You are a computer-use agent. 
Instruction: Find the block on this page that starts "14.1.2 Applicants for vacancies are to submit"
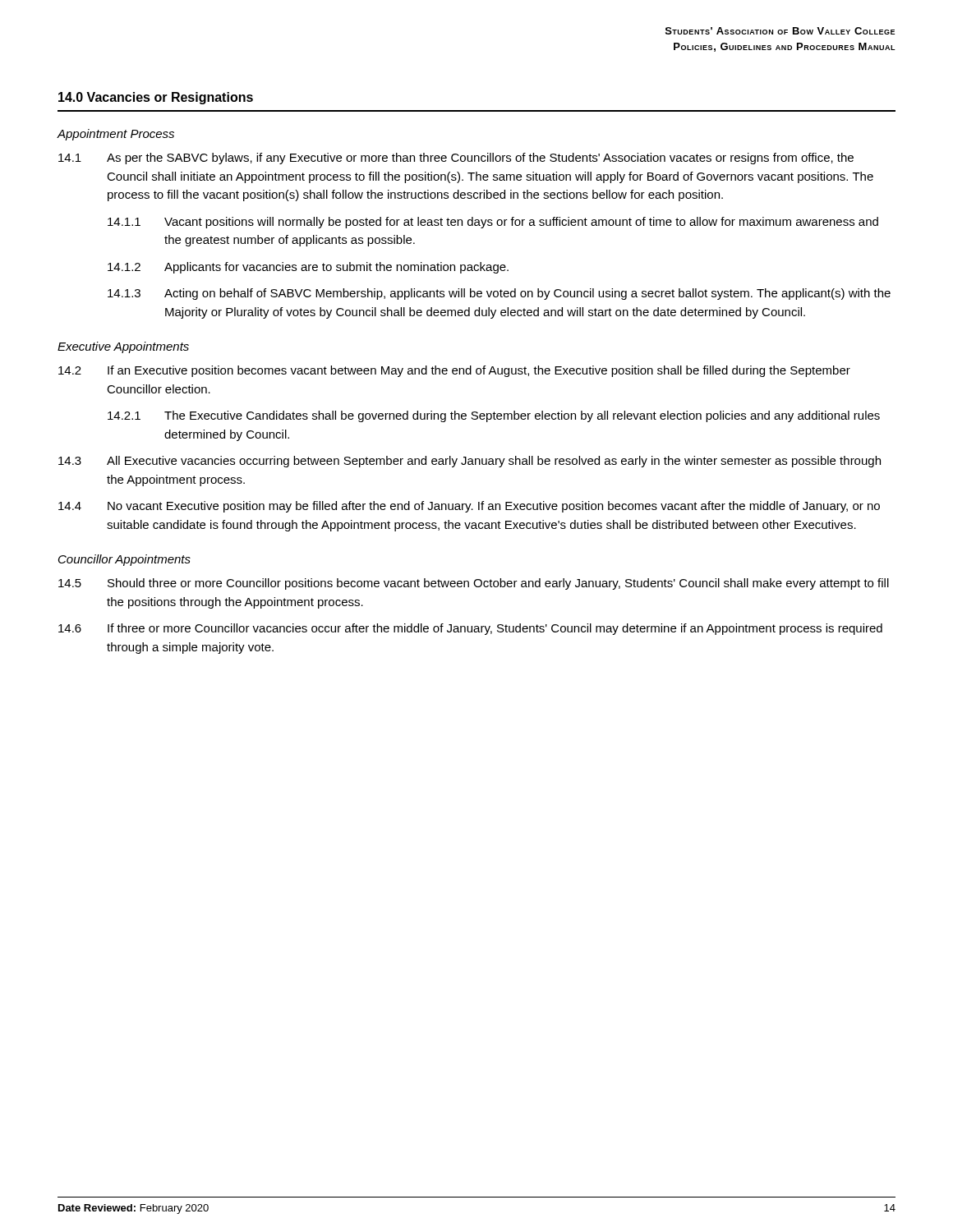501,267
